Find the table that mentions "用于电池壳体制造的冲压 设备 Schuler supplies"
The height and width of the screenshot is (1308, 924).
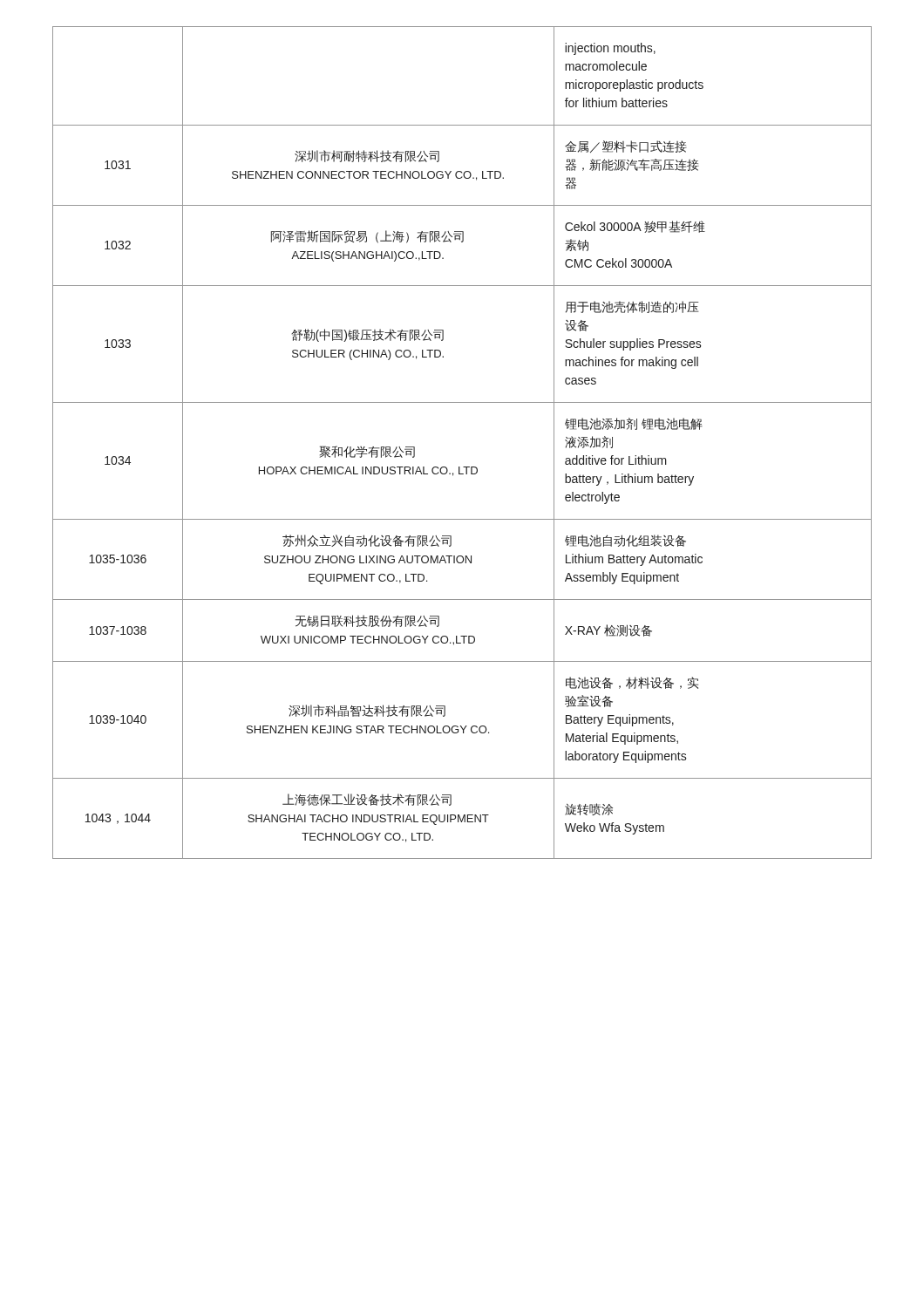pos(462,443)
